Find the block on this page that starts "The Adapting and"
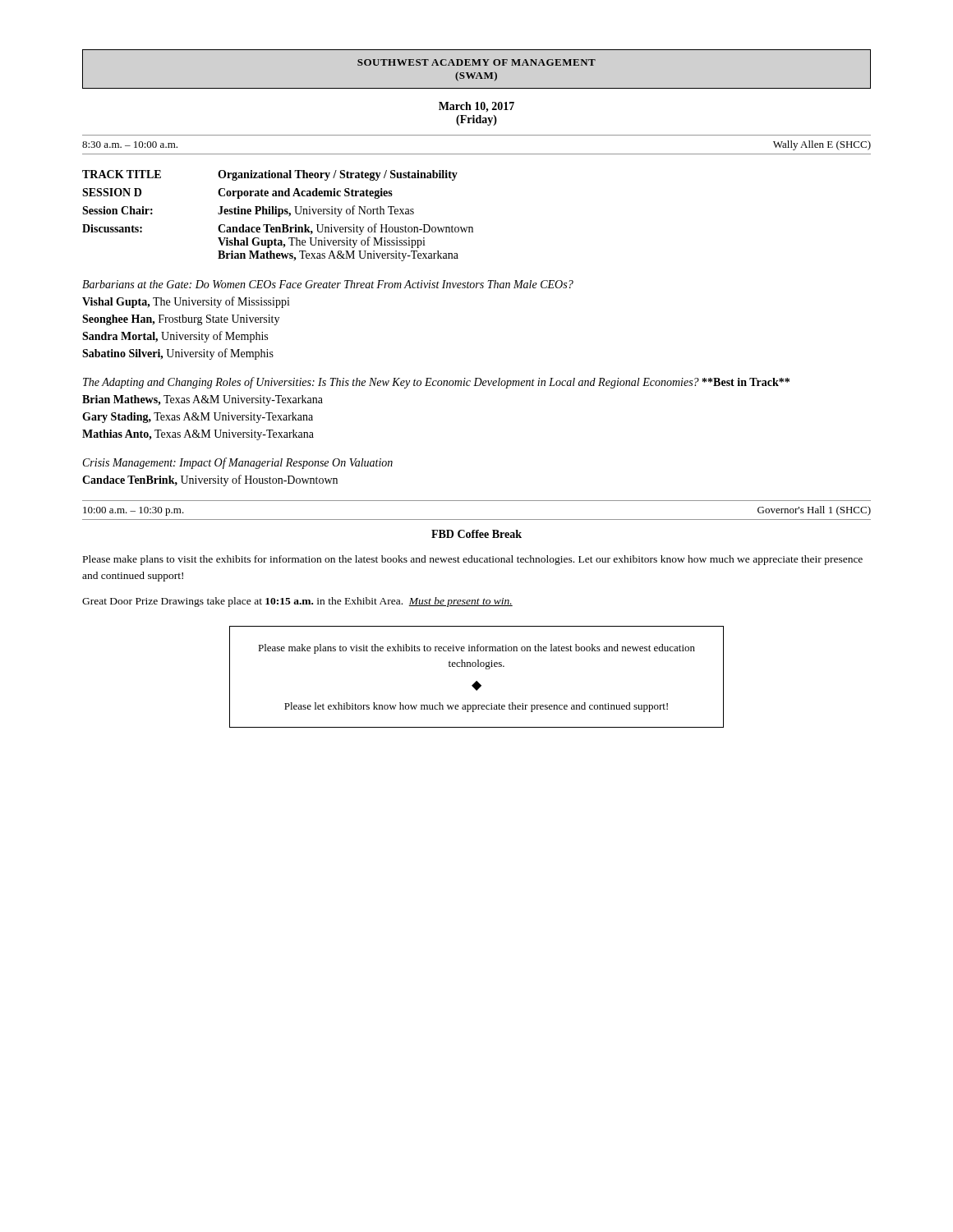This screenshot has height=1232, width=953. point(436,383)
